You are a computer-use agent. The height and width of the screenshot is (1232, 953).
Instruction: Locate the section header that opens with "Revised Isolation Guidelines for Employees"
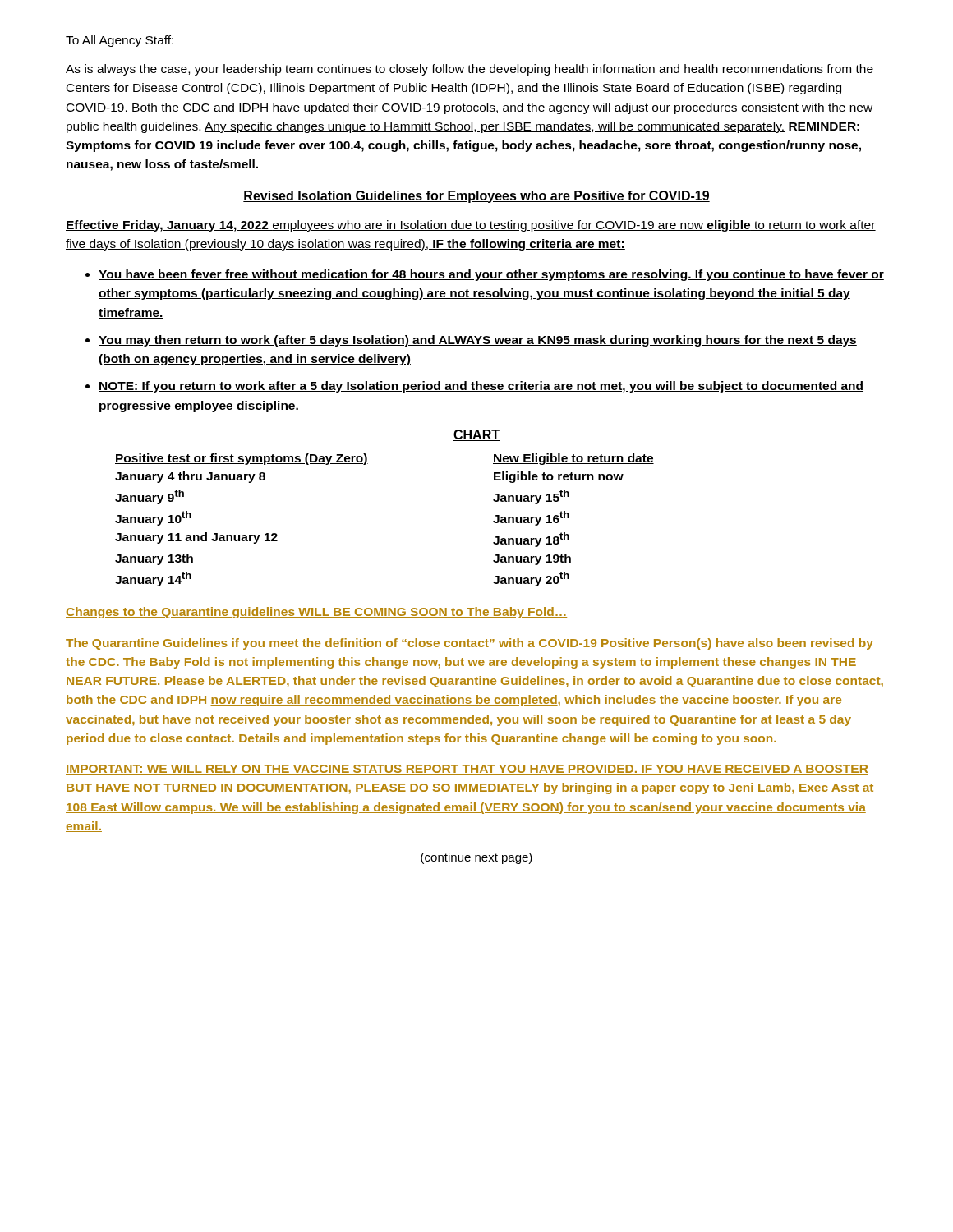pyautogui.click(x=476, y=195)
